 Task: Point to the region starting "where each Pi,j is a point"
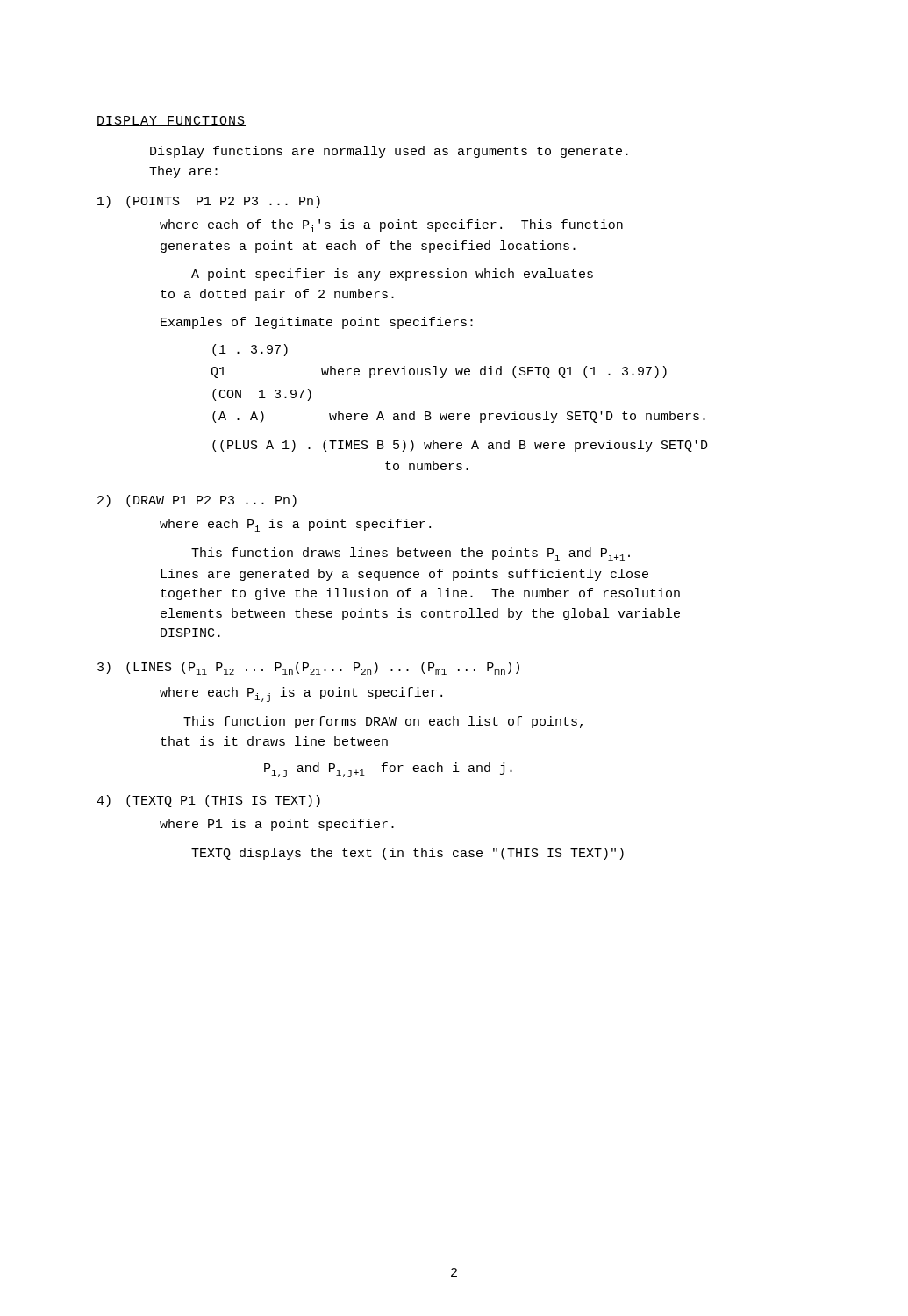click(x=303, y=694)
